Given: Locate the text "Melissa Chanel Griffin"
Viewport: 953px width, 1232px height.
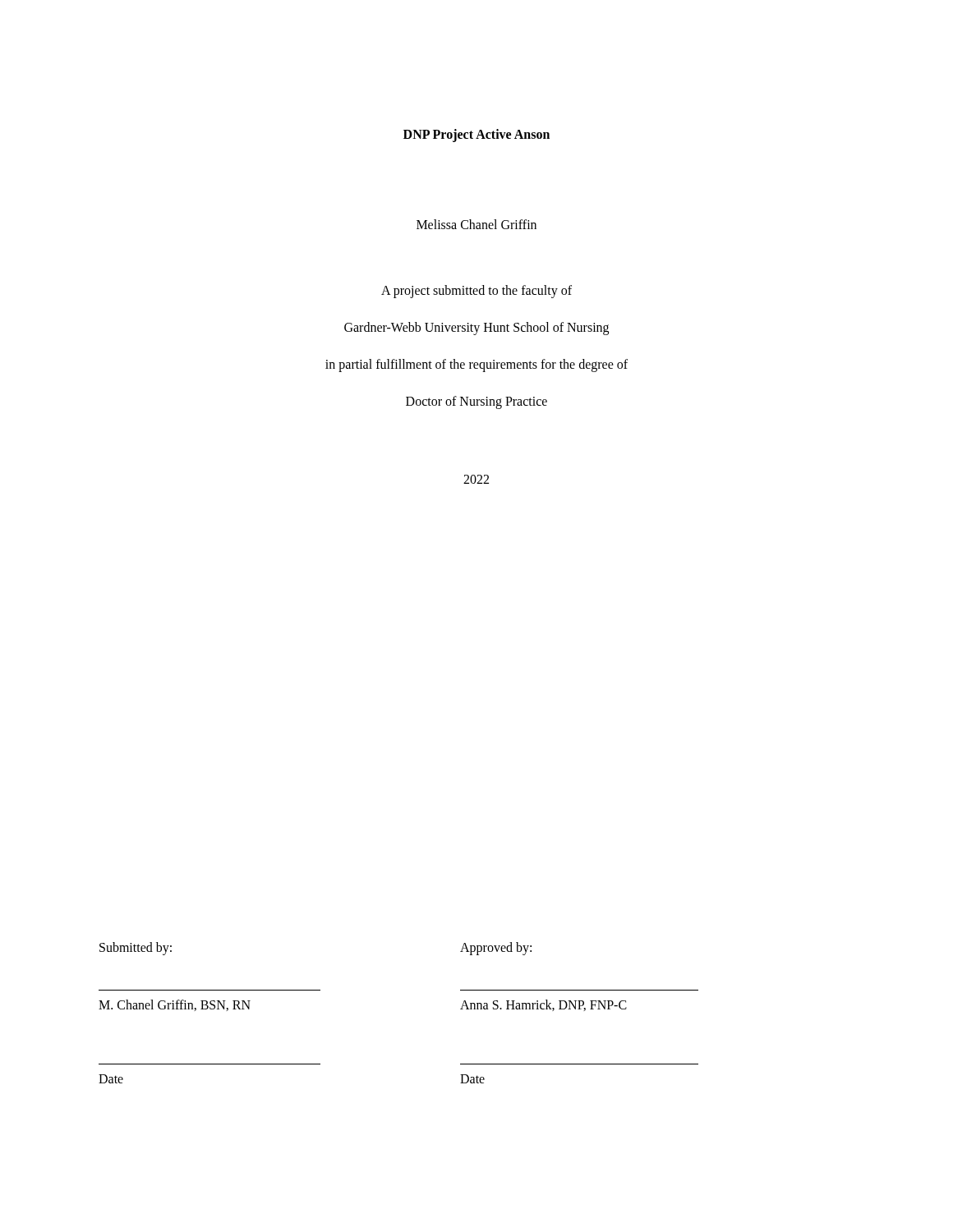Looking at the screenshot, I should [476, 225].
